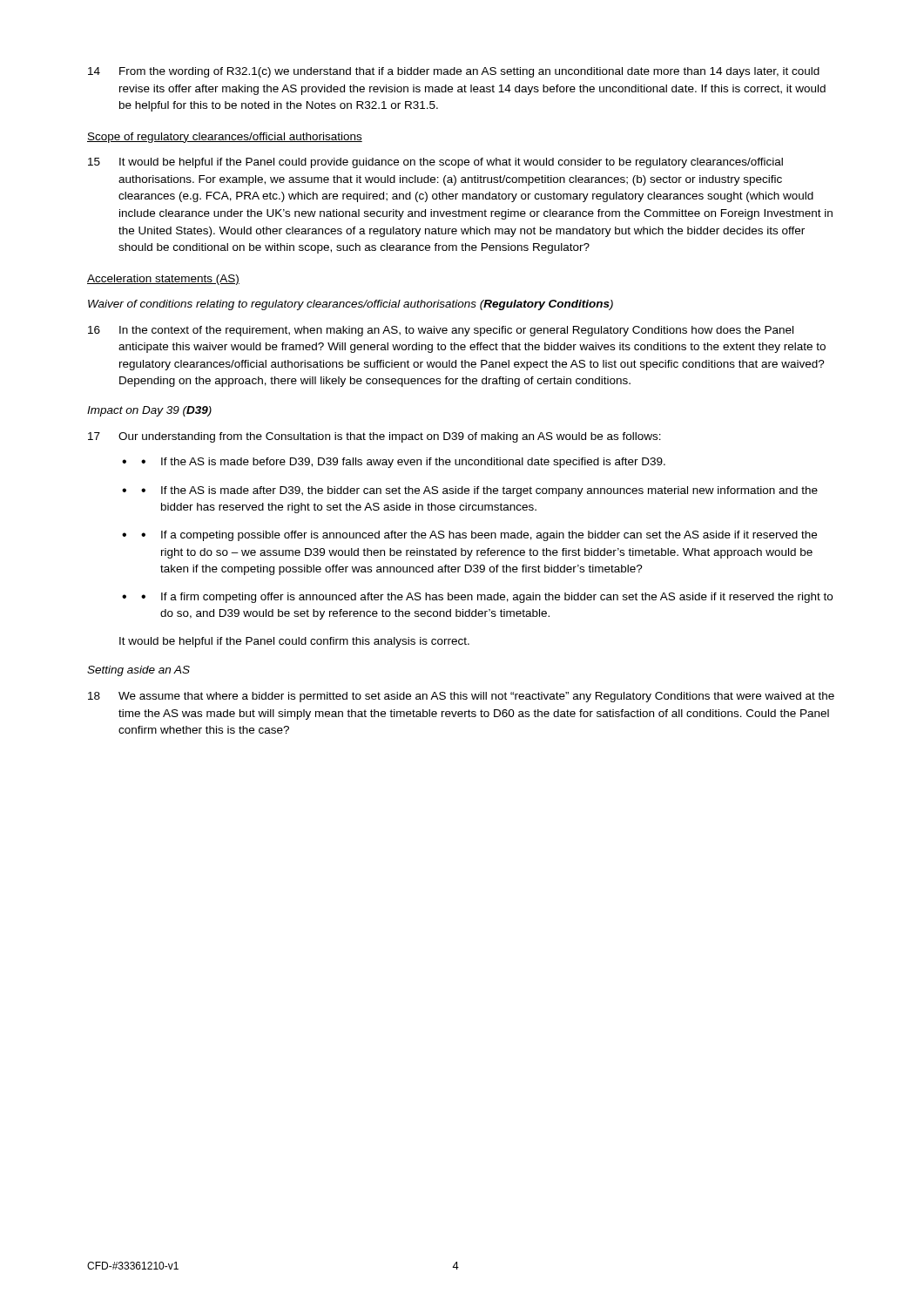Click the passage that begins "Waiver of conditions"
Screen dimensions: 1307x924
coord(350,304)
